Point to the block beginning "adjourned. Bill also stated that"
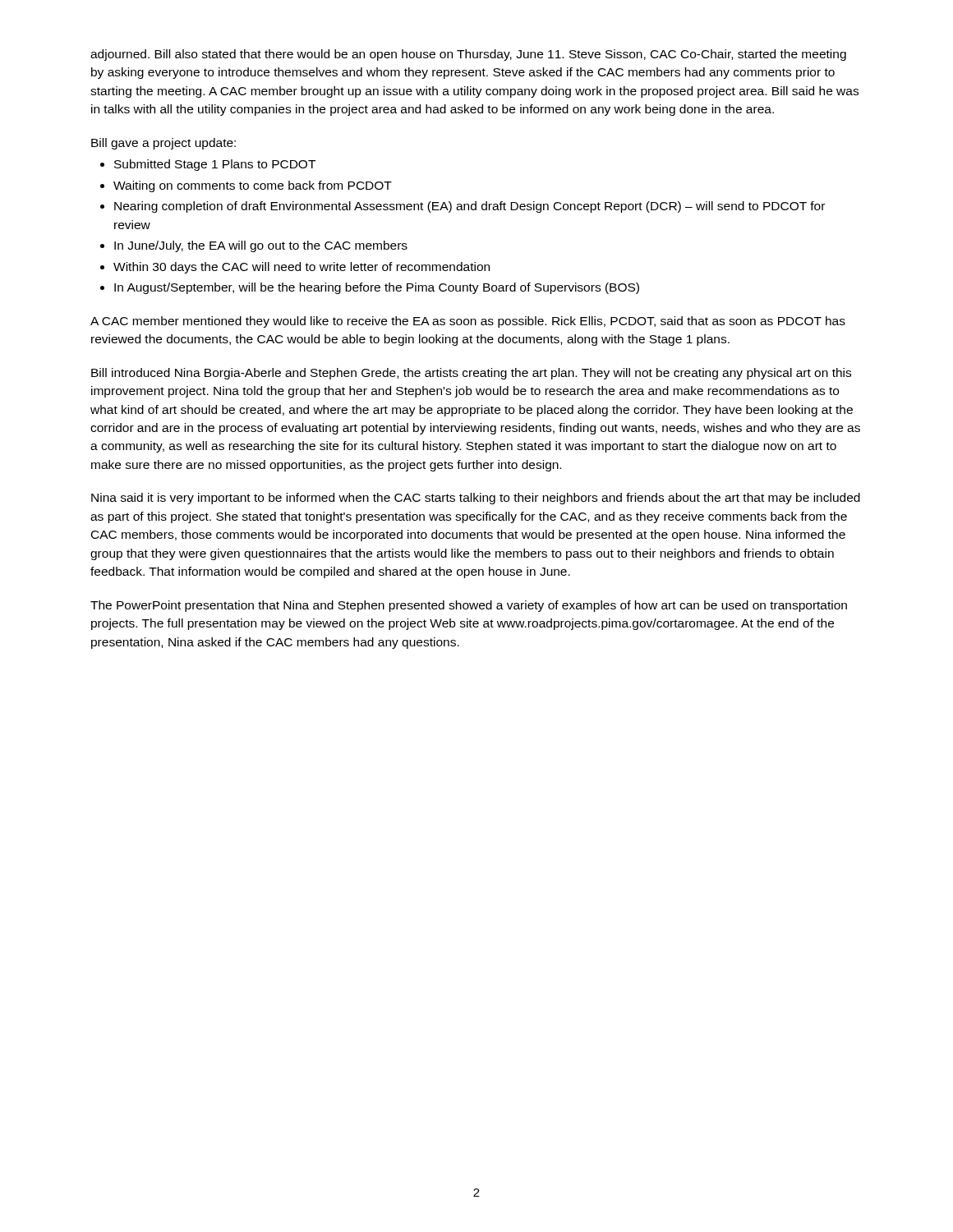The height and width of the screenshot is (1232, 953). pyautogui.click(x=475, y=81)
